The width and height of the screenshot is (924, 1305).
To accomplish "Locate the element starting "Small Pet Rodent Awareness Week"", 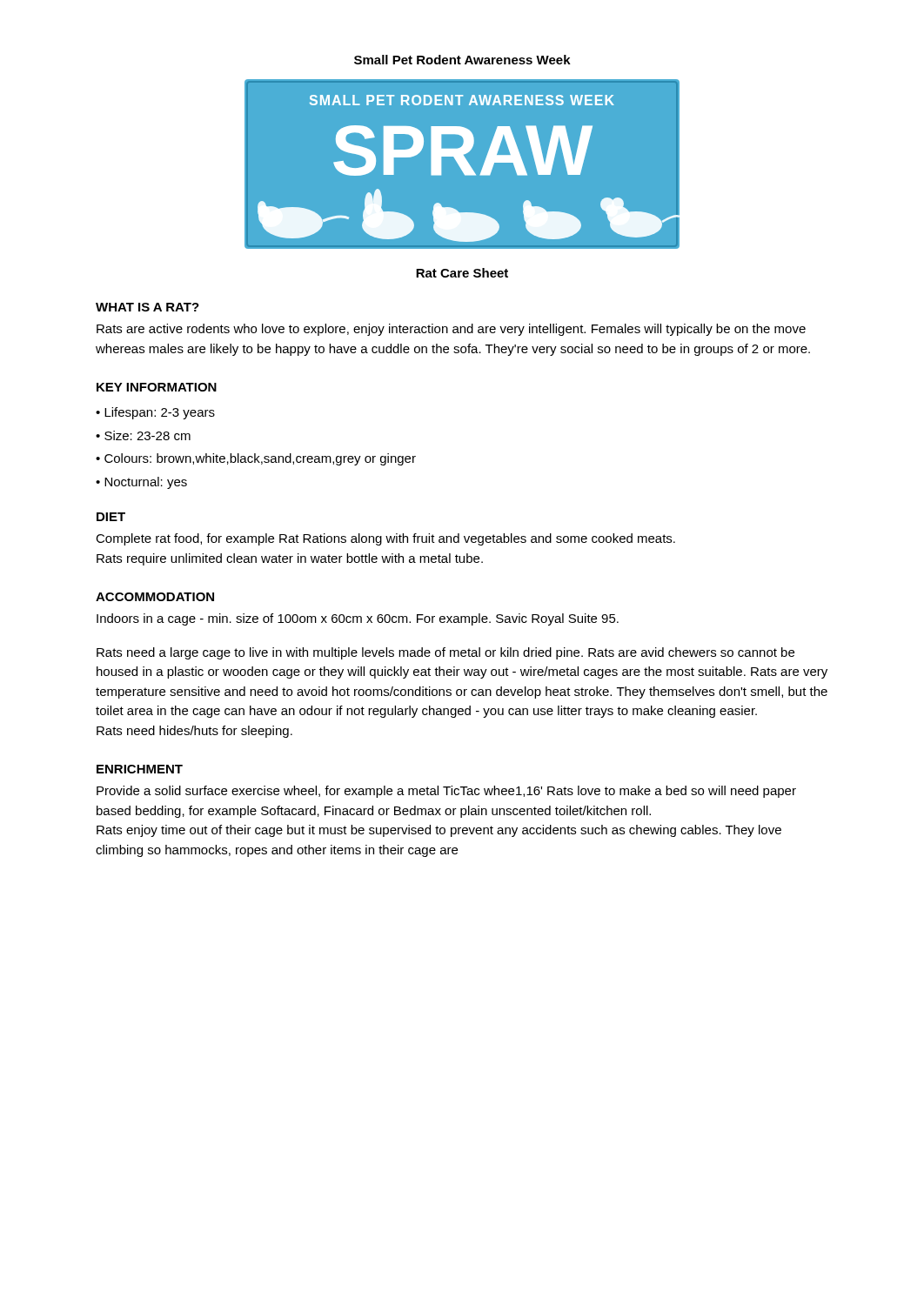I will click(462, 60).
